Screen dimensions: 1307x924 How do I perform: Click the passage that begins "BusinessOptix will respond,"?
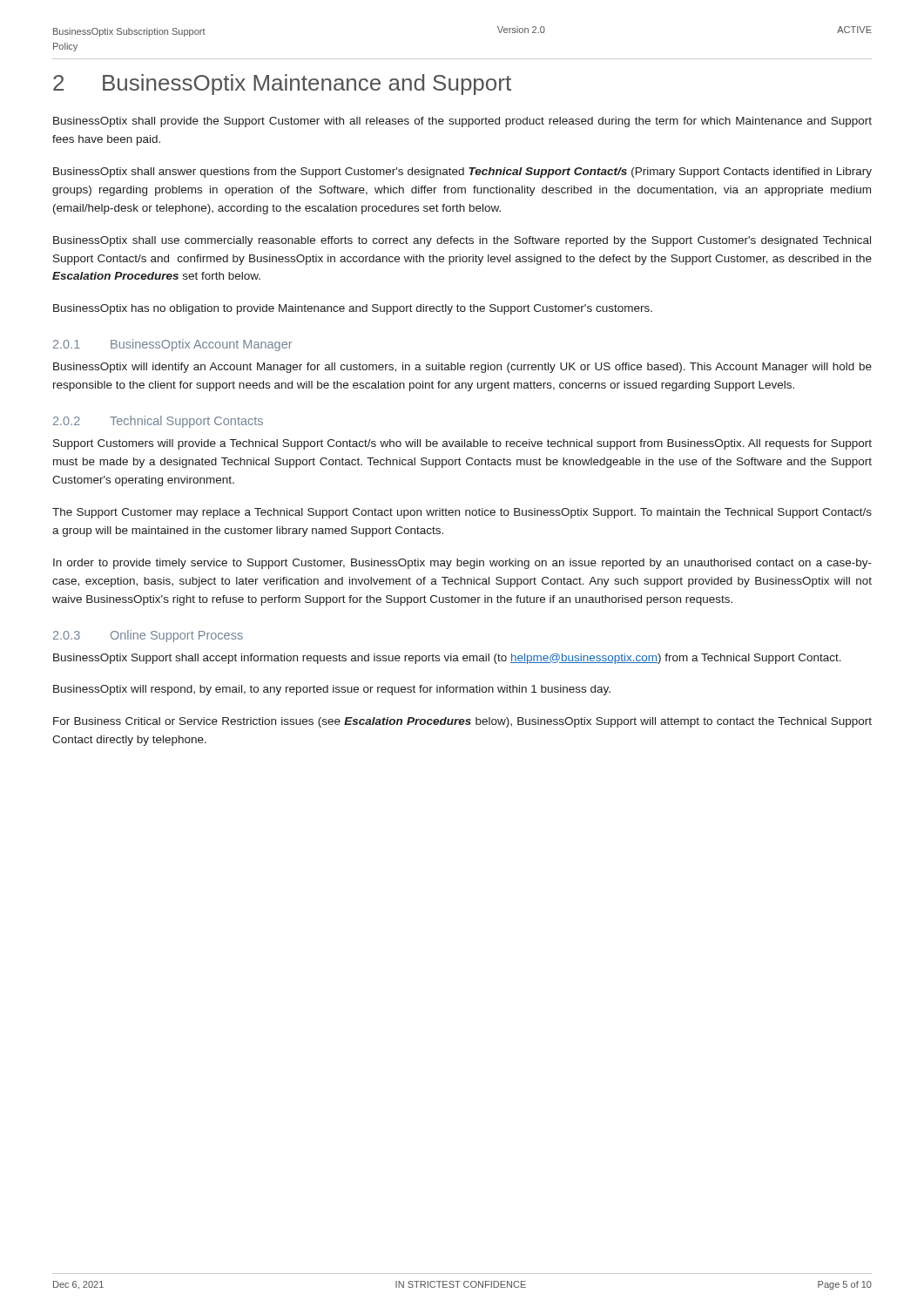pos(332,689)
